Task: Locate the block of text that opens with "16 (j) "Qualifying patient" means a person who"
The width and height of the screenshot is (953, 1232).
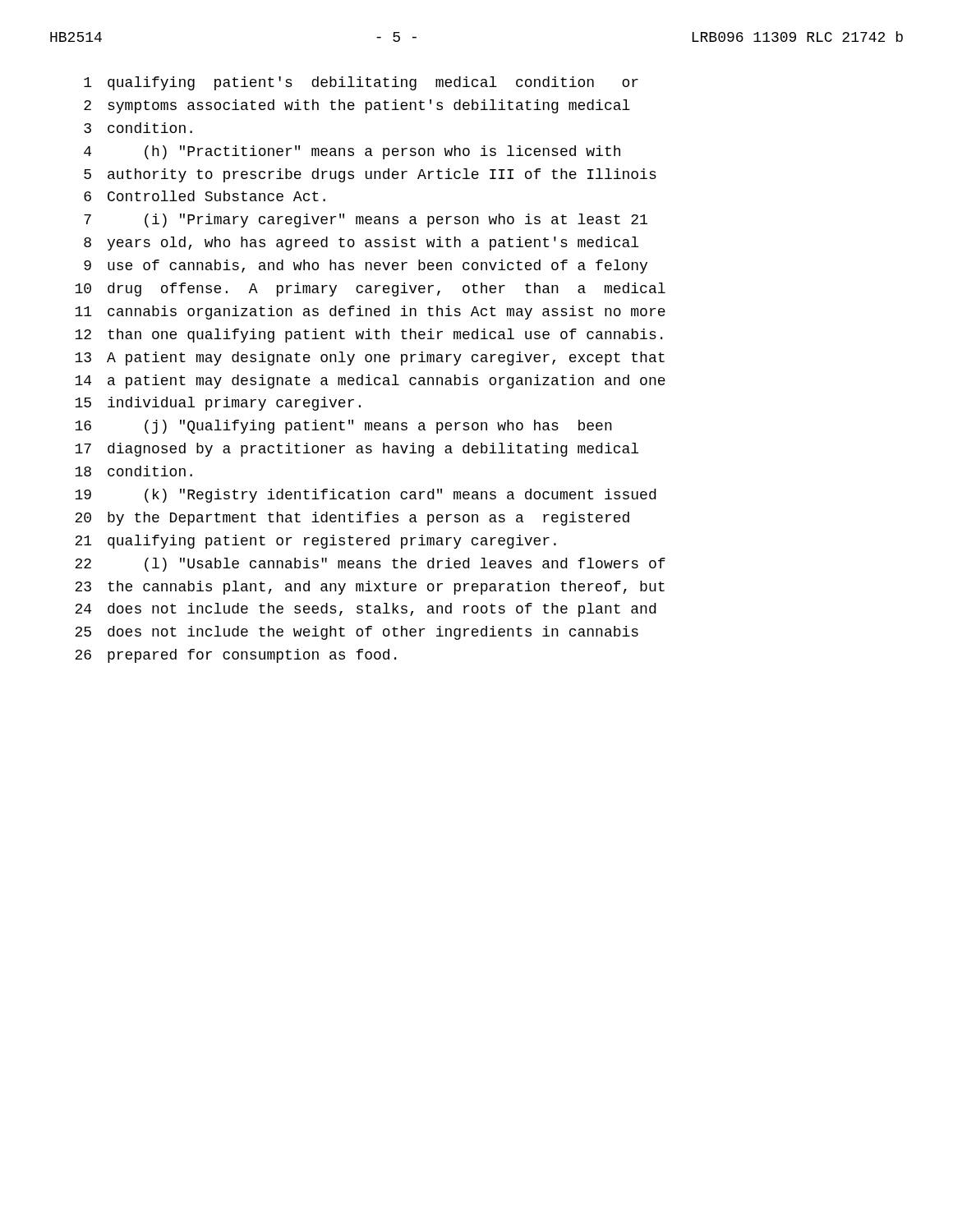Action: [x=476, y=427]
